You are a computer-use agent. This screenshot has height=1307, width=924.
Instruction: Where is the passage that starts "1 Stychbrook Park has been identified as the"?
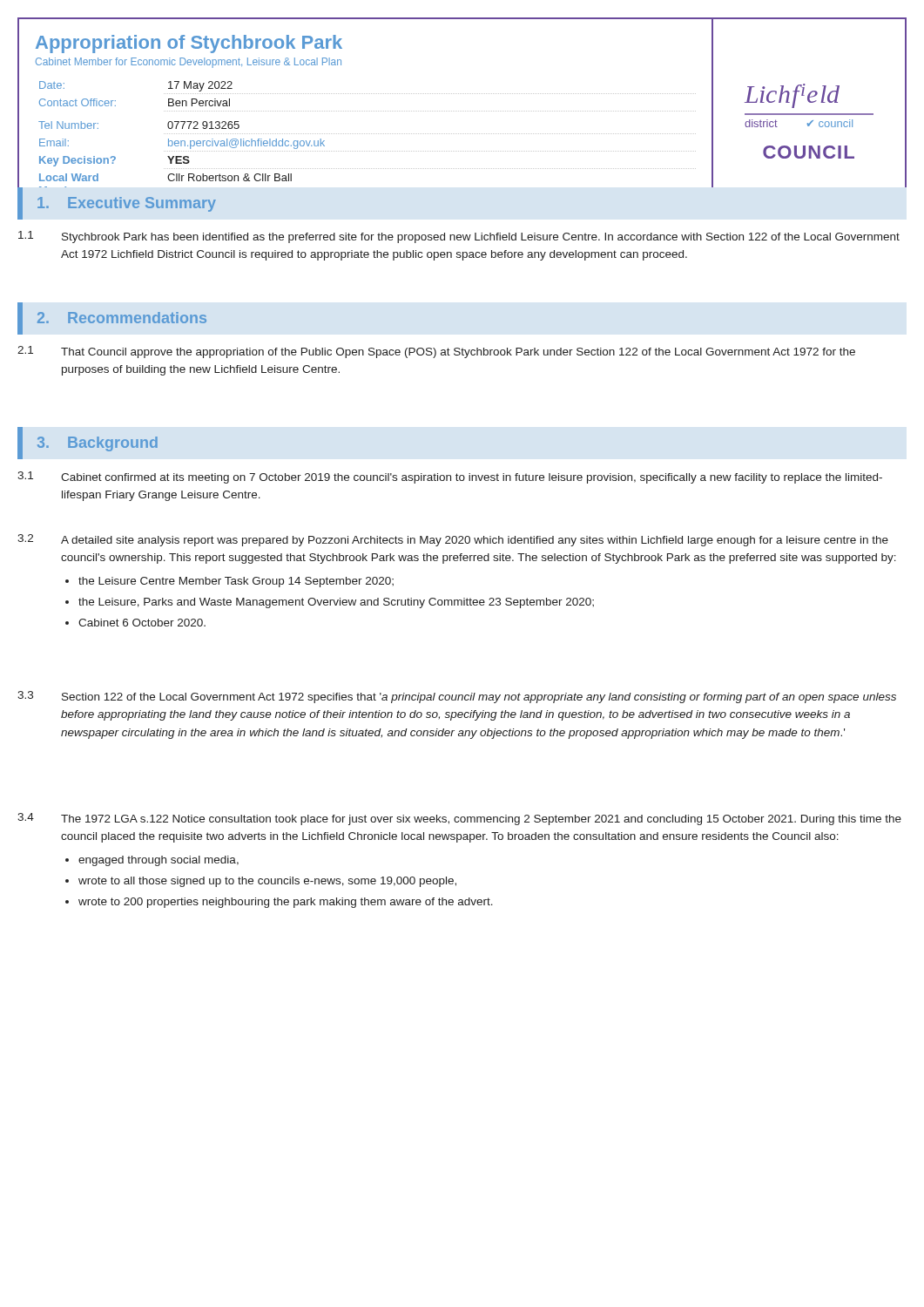(462, 246)
